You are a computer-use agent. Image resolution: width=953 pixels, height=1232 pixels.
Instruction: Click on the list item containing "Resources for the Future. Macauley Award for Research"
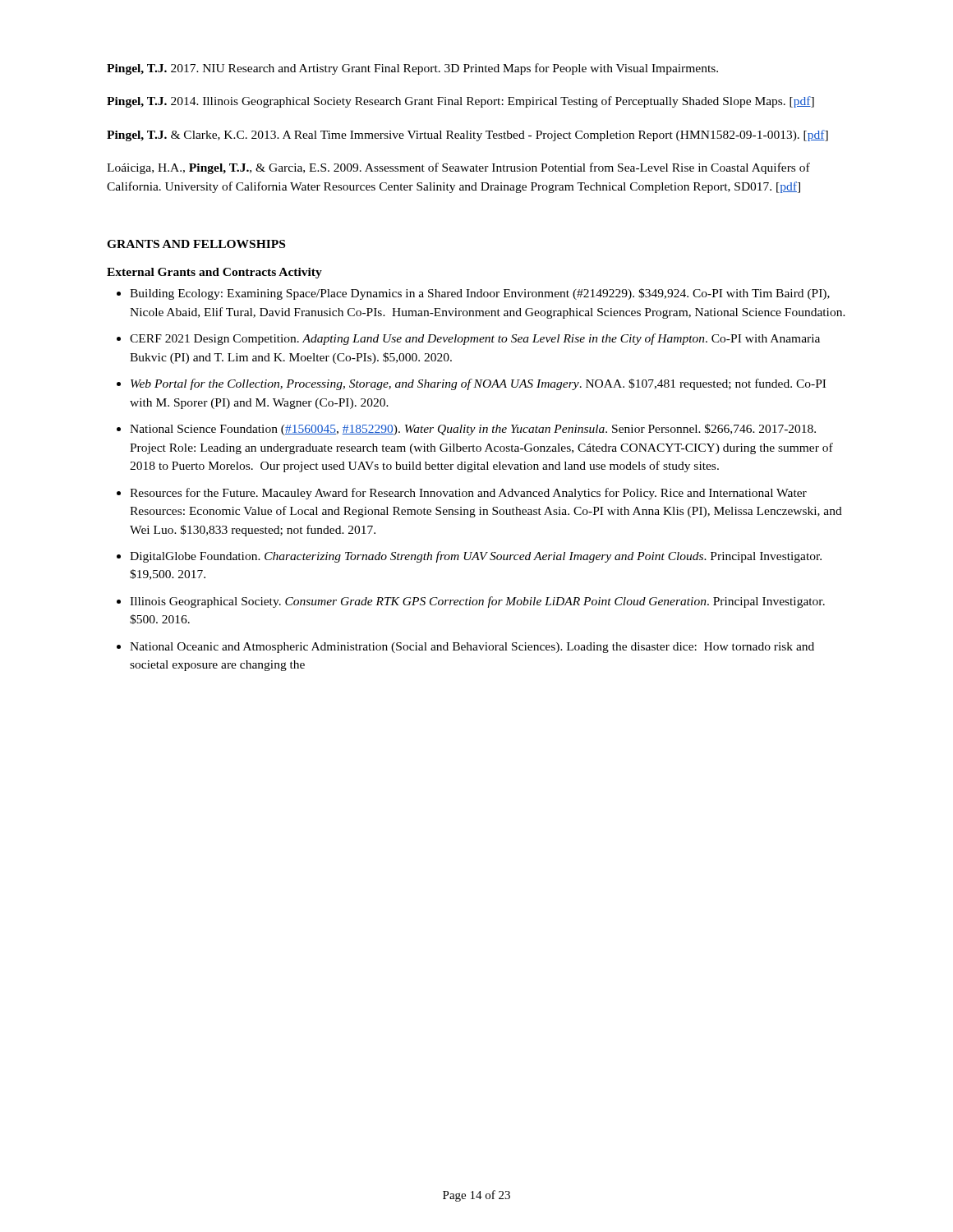(x=486, y=510)
